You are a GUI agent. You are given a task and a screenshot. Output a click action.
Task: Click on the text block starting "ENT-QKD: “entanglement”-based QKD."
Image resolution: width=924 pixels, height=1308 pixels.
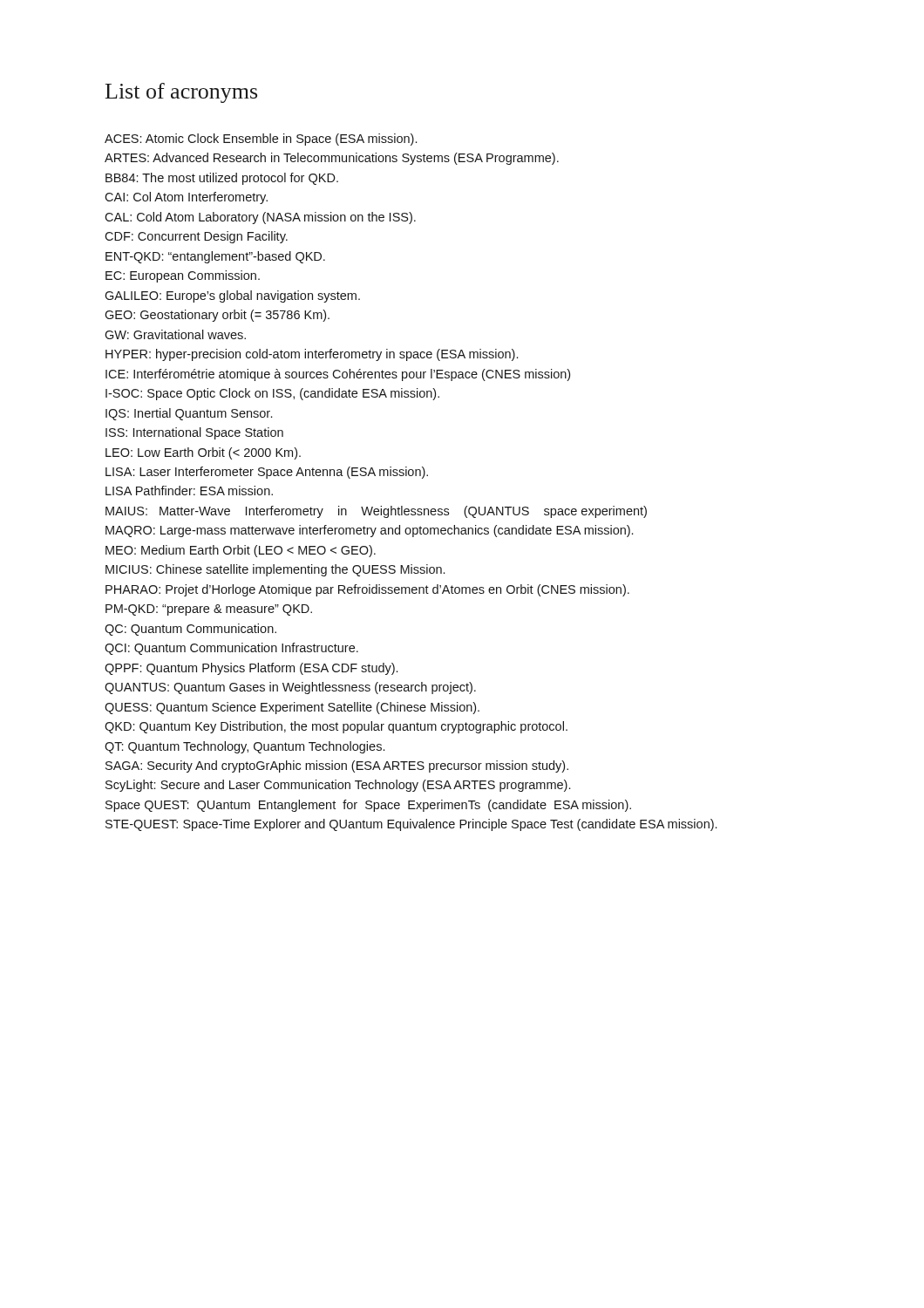coord(215,256)
